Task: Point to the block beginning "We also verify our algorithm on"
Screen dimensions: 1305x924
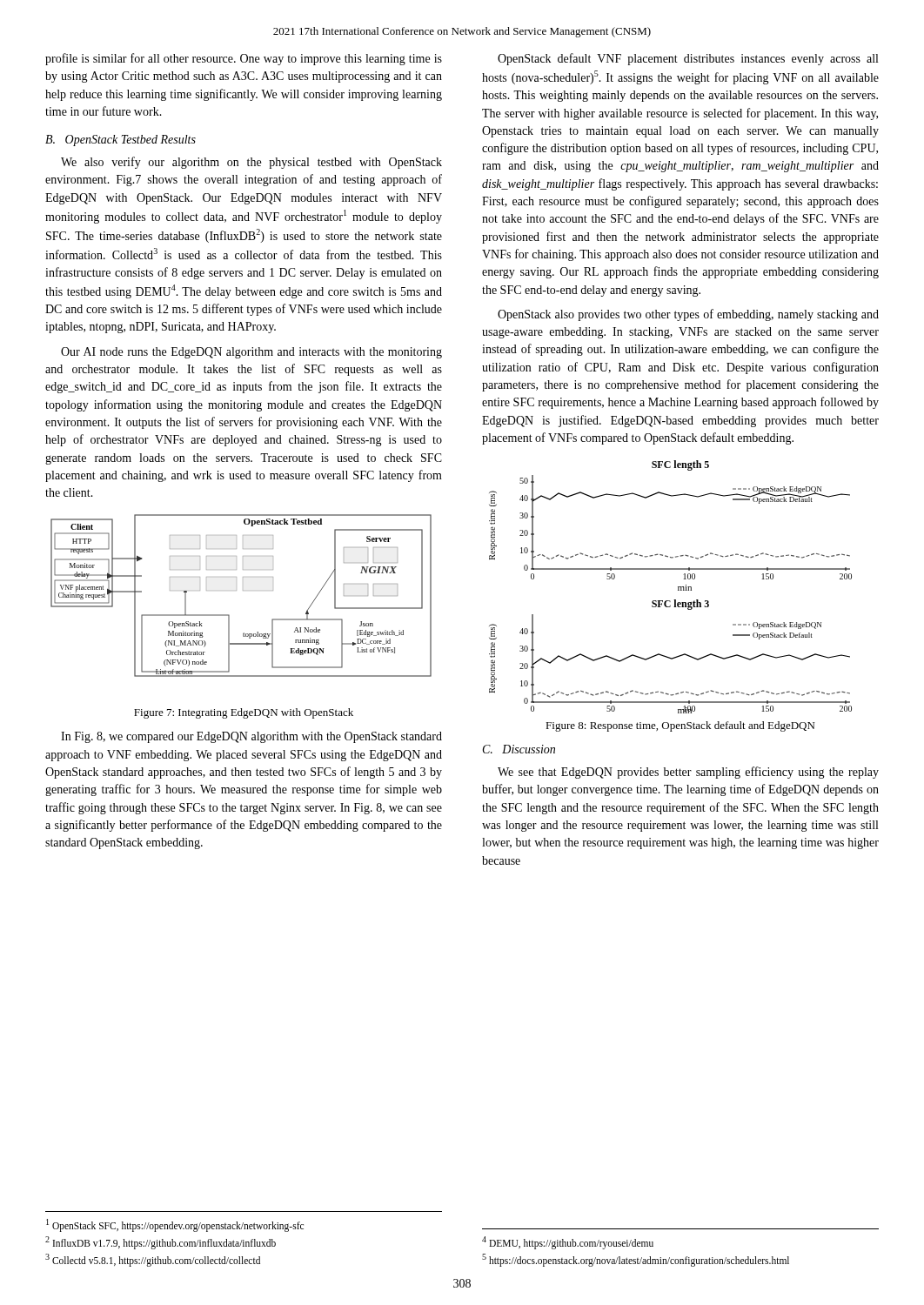Action: [x=244, y=245]
